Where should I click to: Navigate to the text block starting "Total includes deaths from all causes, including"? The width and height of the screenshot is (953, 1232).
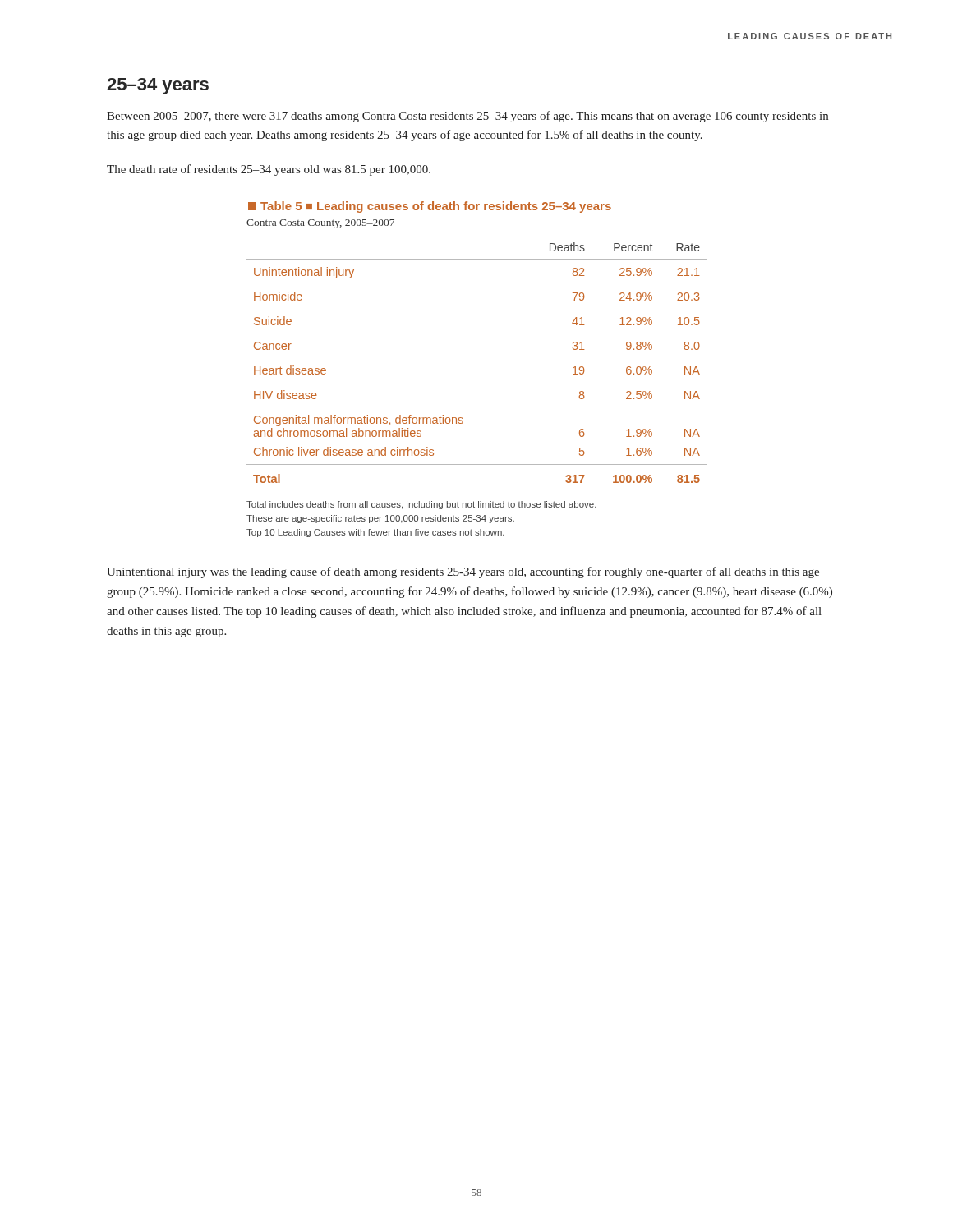point(422,518)
